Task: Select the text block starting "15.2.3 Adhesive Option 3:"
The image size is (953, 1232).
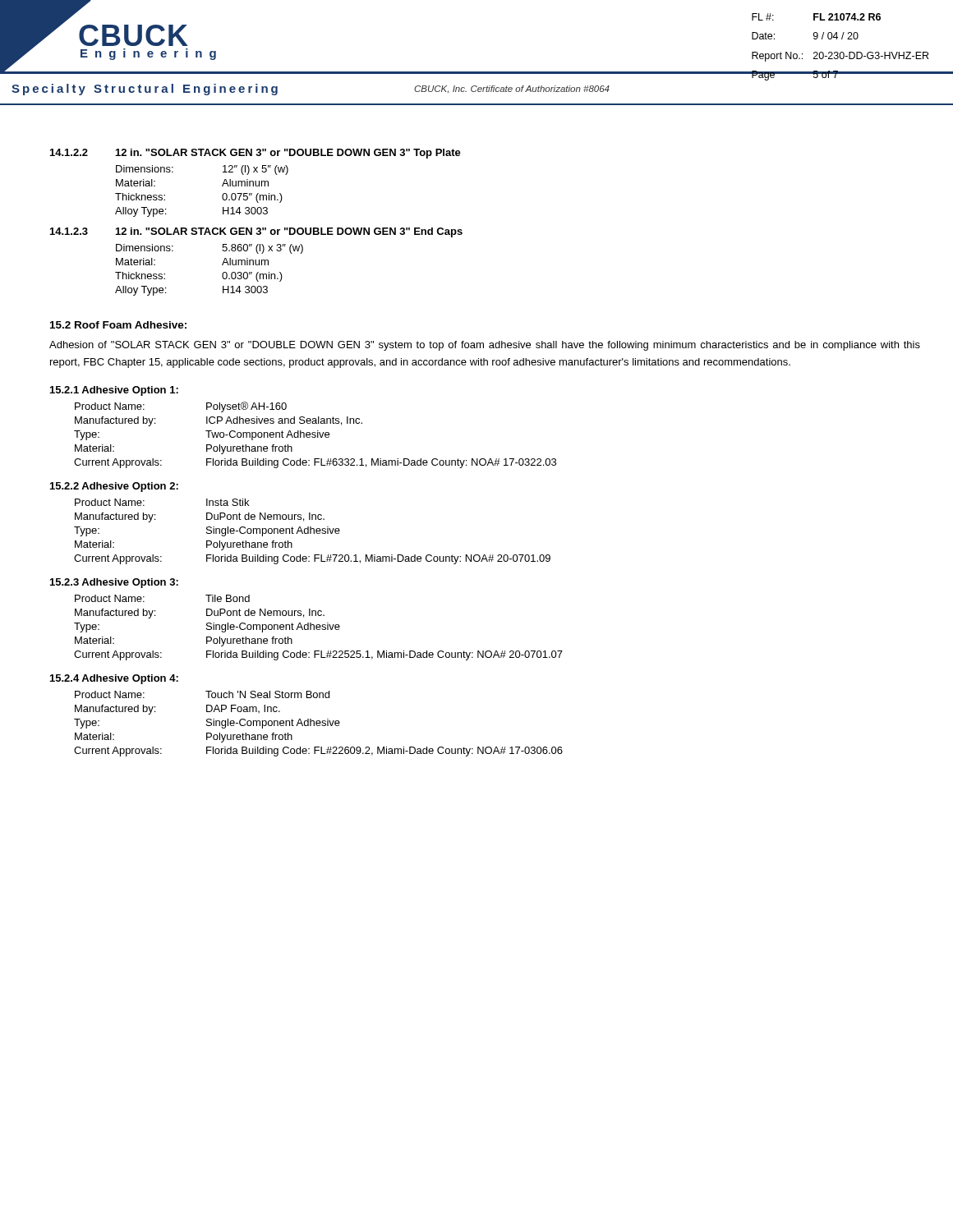Action: click(x=114, y=582)
